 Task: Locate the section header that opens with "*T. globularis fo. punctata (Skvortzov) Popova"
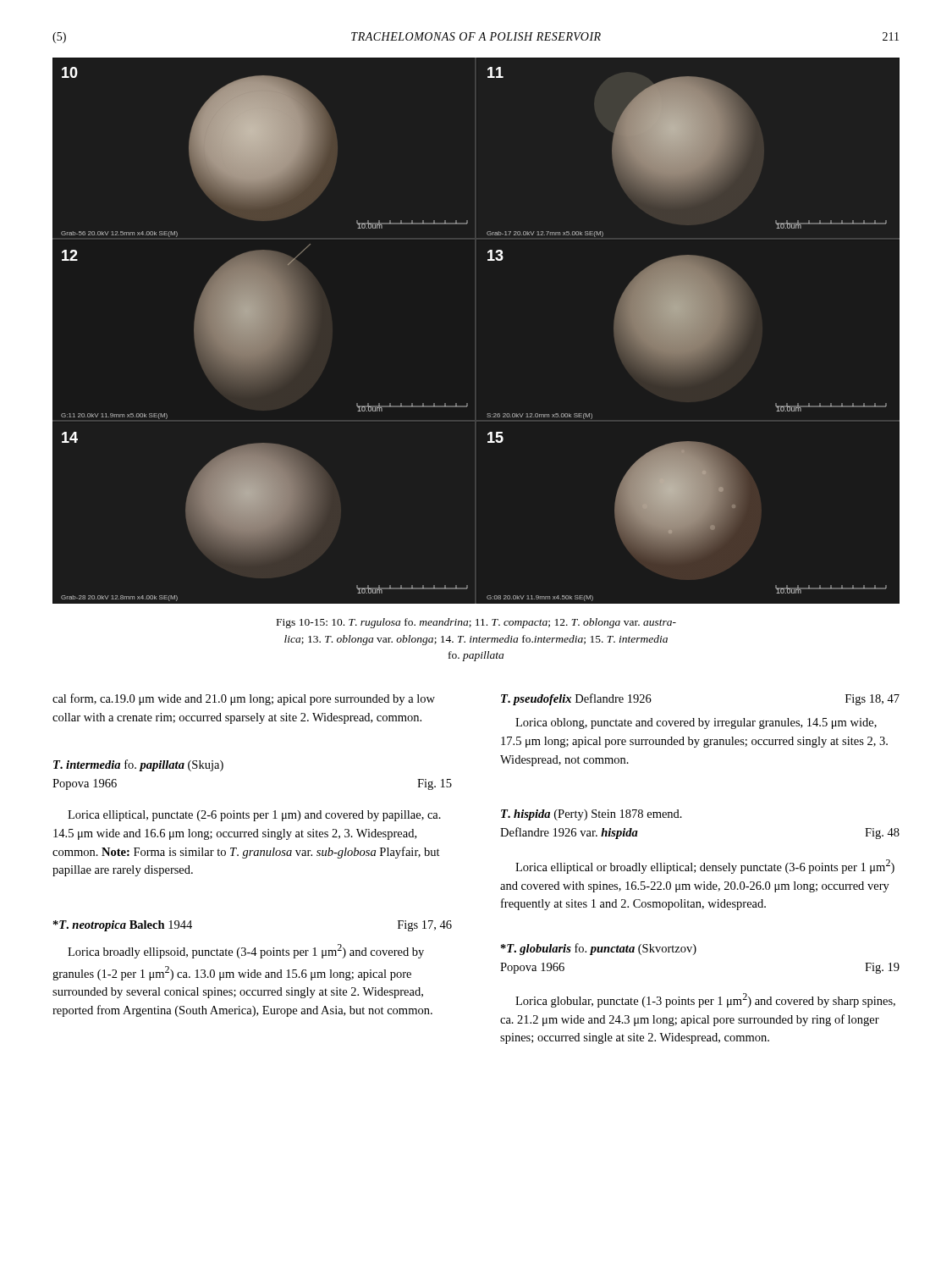[700, 958]
